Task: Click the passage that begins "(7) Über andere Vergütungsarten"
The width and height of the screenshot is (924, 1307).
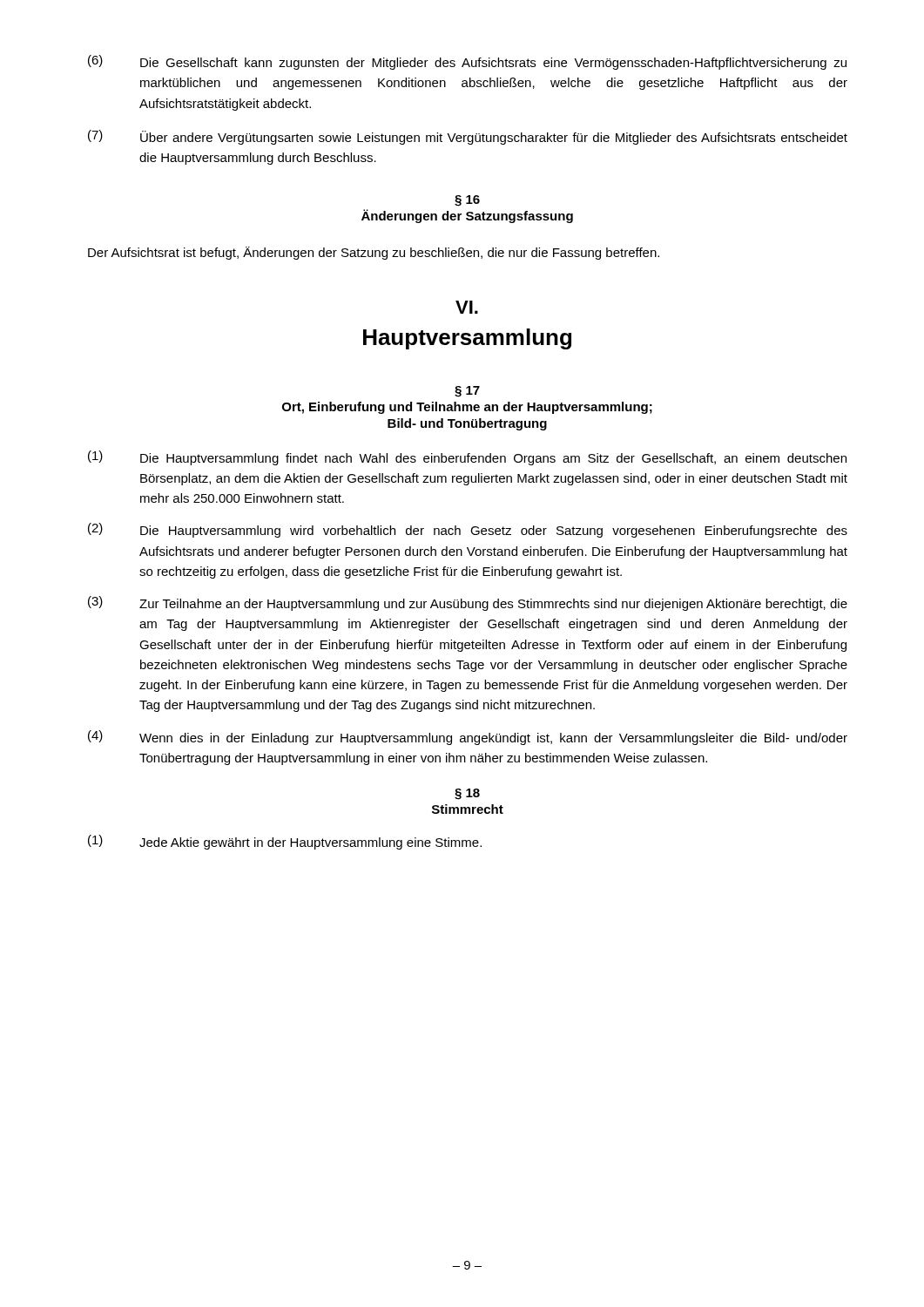Action: click(467, 147)
